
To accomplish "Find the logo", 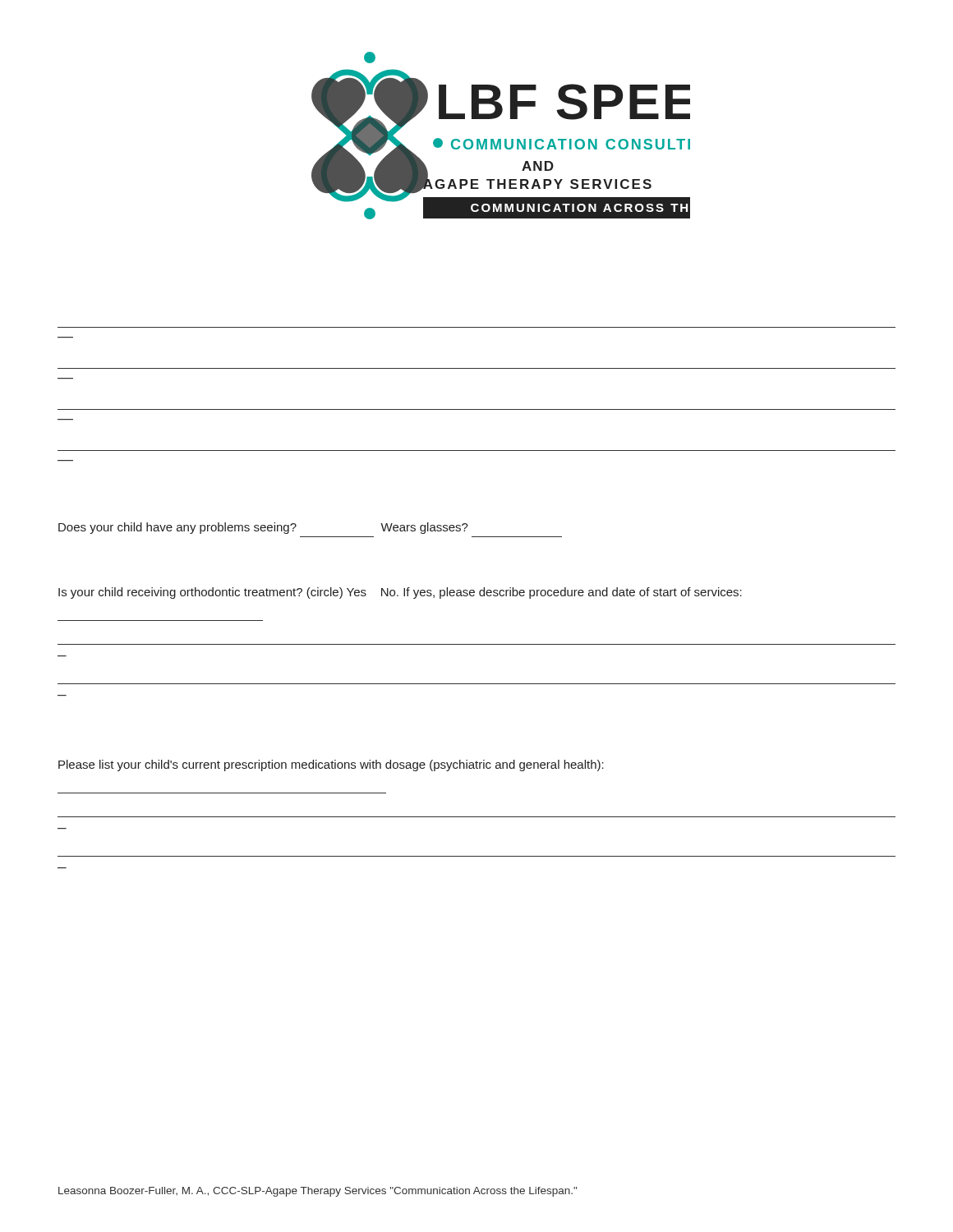I will pos(476,131).
